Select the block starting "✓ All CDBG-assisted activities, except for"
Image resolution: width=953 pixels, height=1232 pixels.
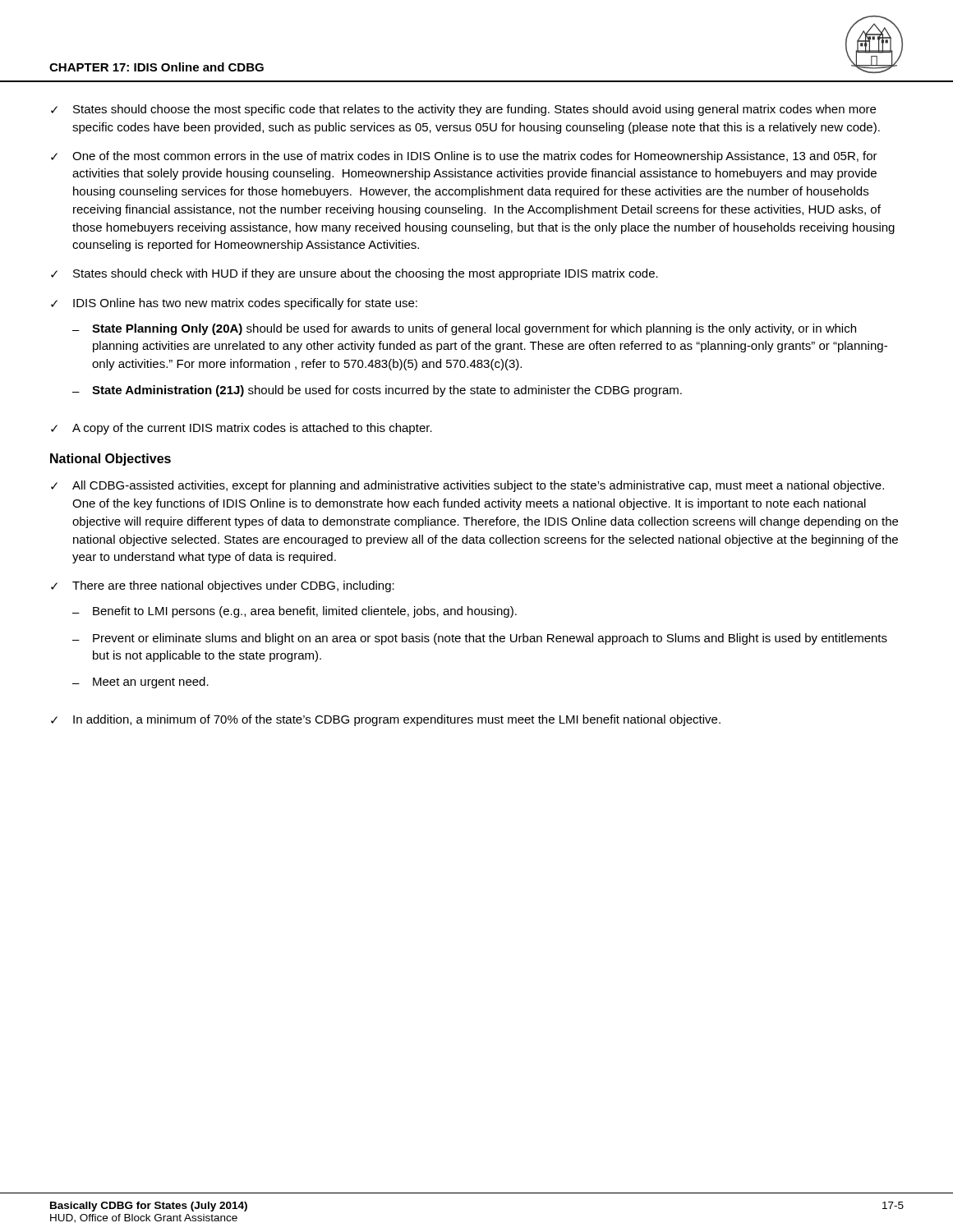point(476,521)
